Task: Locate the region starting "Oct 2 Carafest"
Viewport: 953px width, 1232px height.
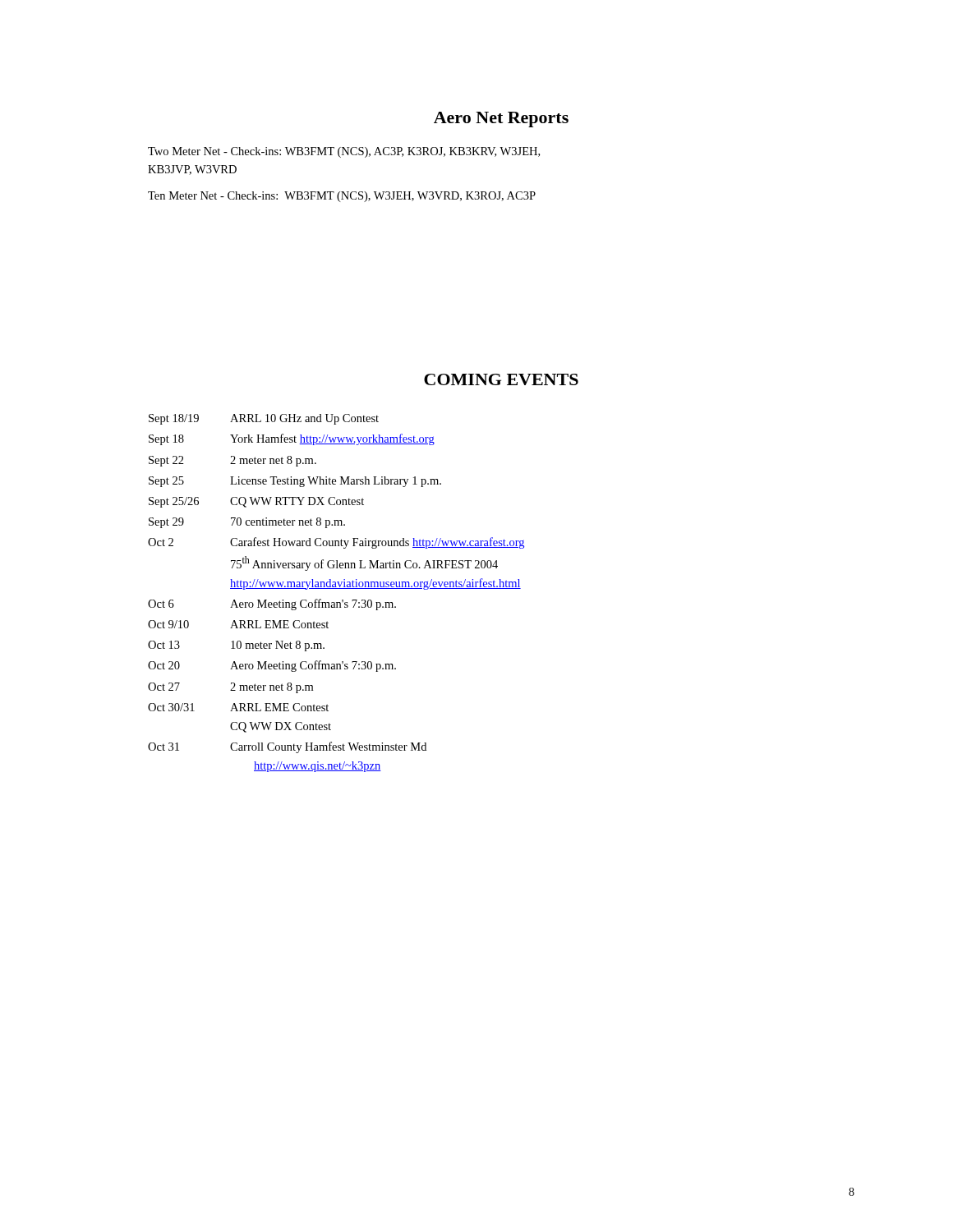Action: 501,563
